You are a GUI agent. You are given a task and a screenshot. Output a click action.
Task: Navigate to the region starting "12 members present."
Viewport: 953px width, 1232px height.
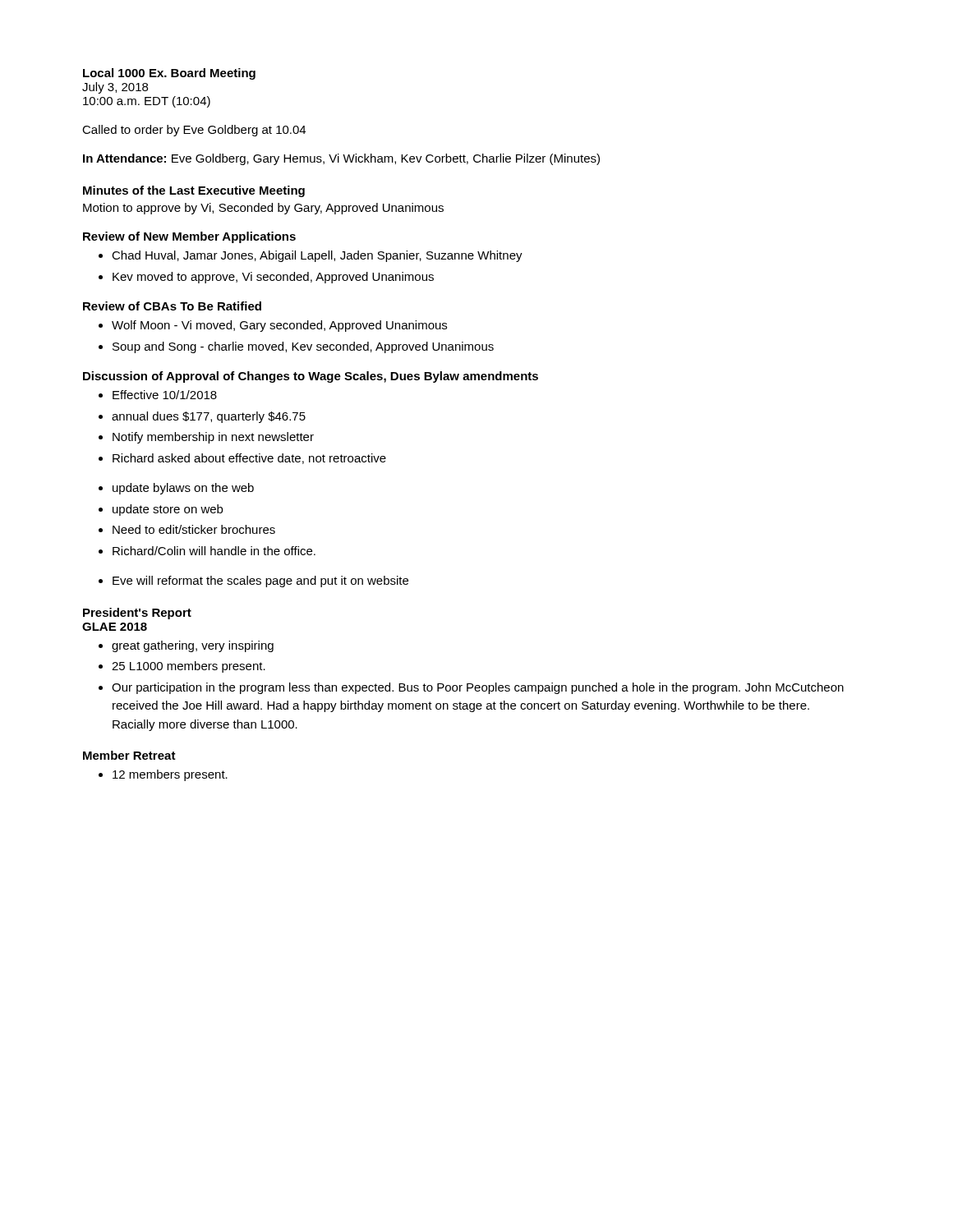click(x=170, y=774)
